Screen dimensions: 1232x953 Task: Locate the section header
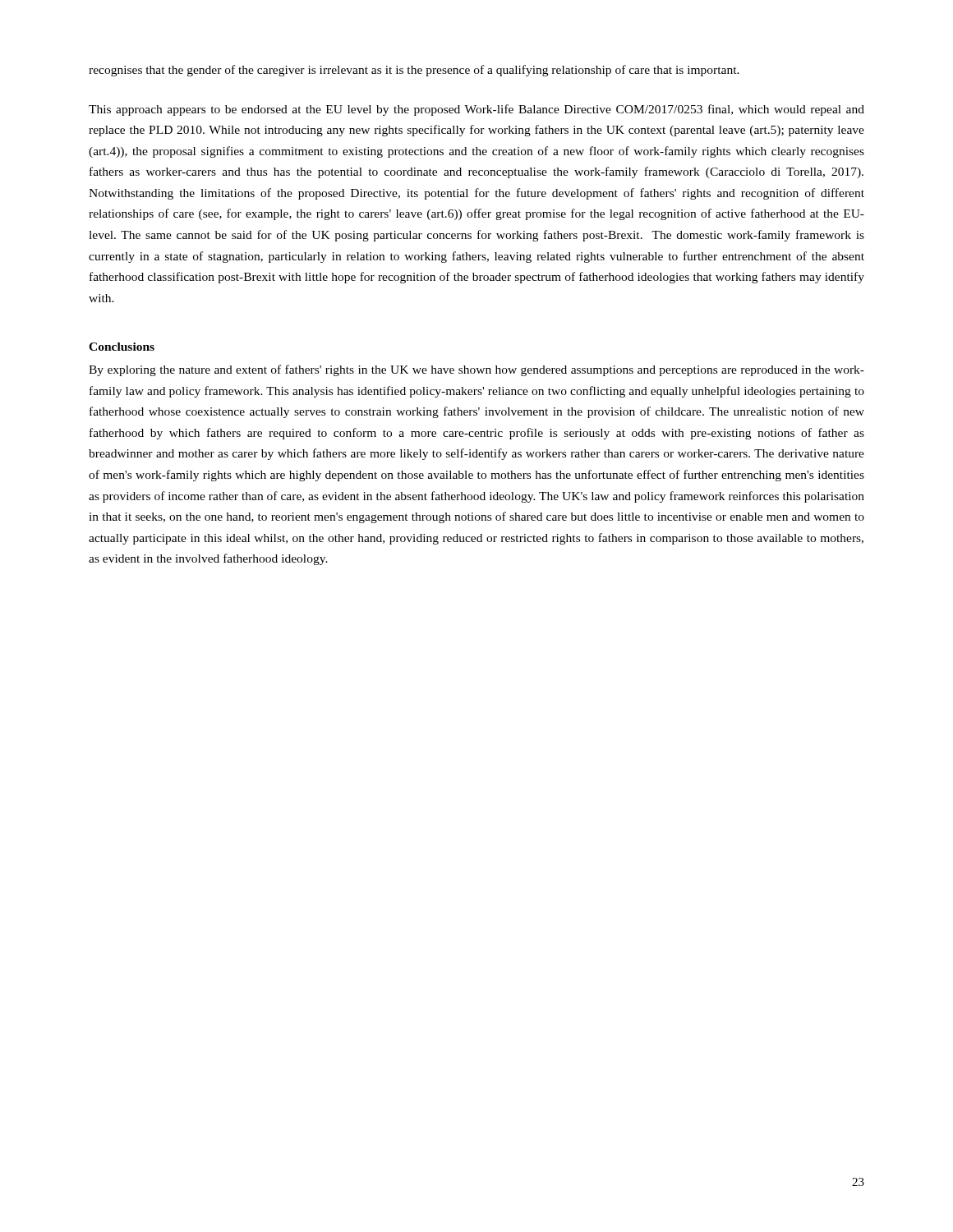click(122, 346)
